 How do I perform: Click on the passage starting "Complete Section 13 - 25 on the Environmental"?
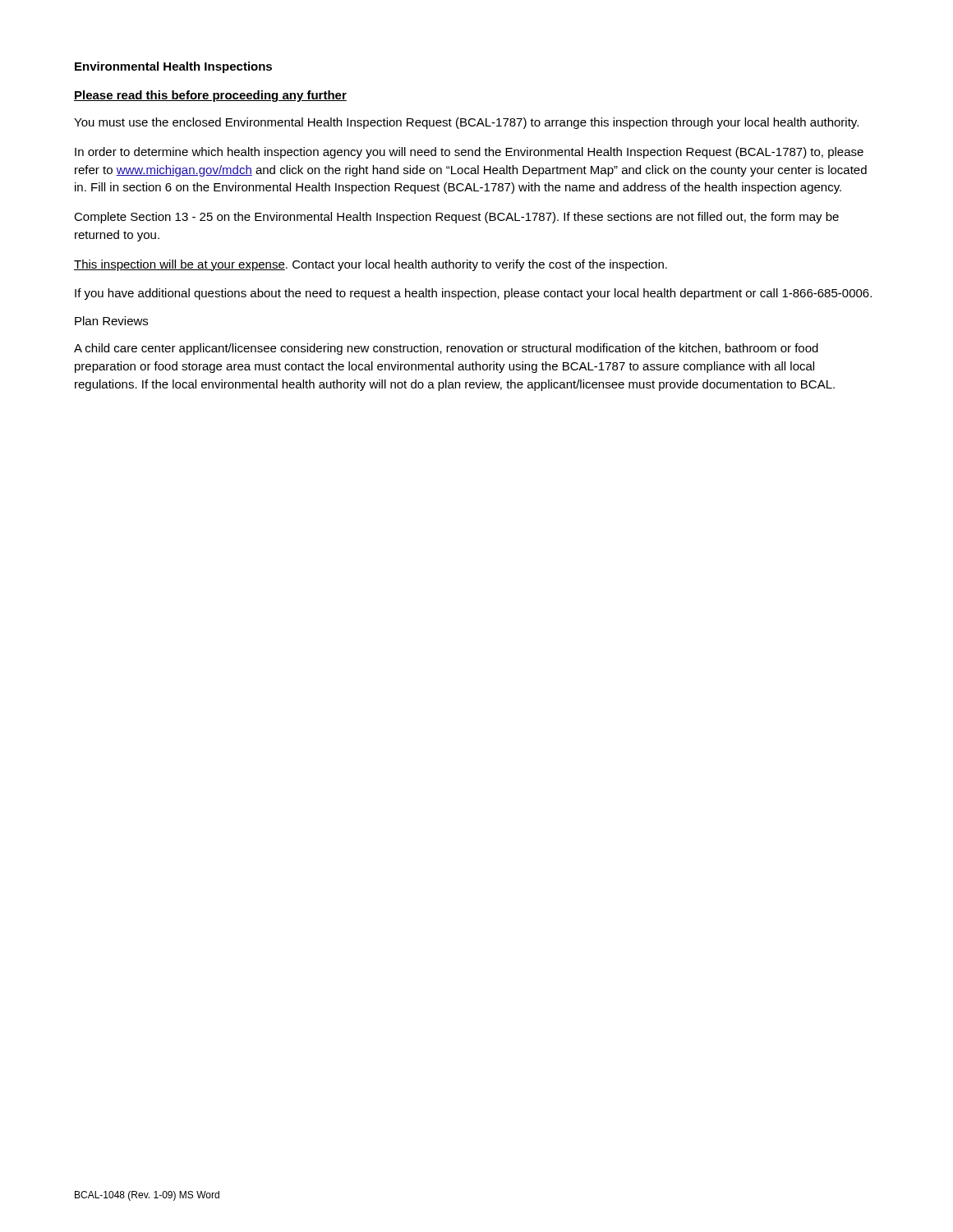(x=457, y=225)
